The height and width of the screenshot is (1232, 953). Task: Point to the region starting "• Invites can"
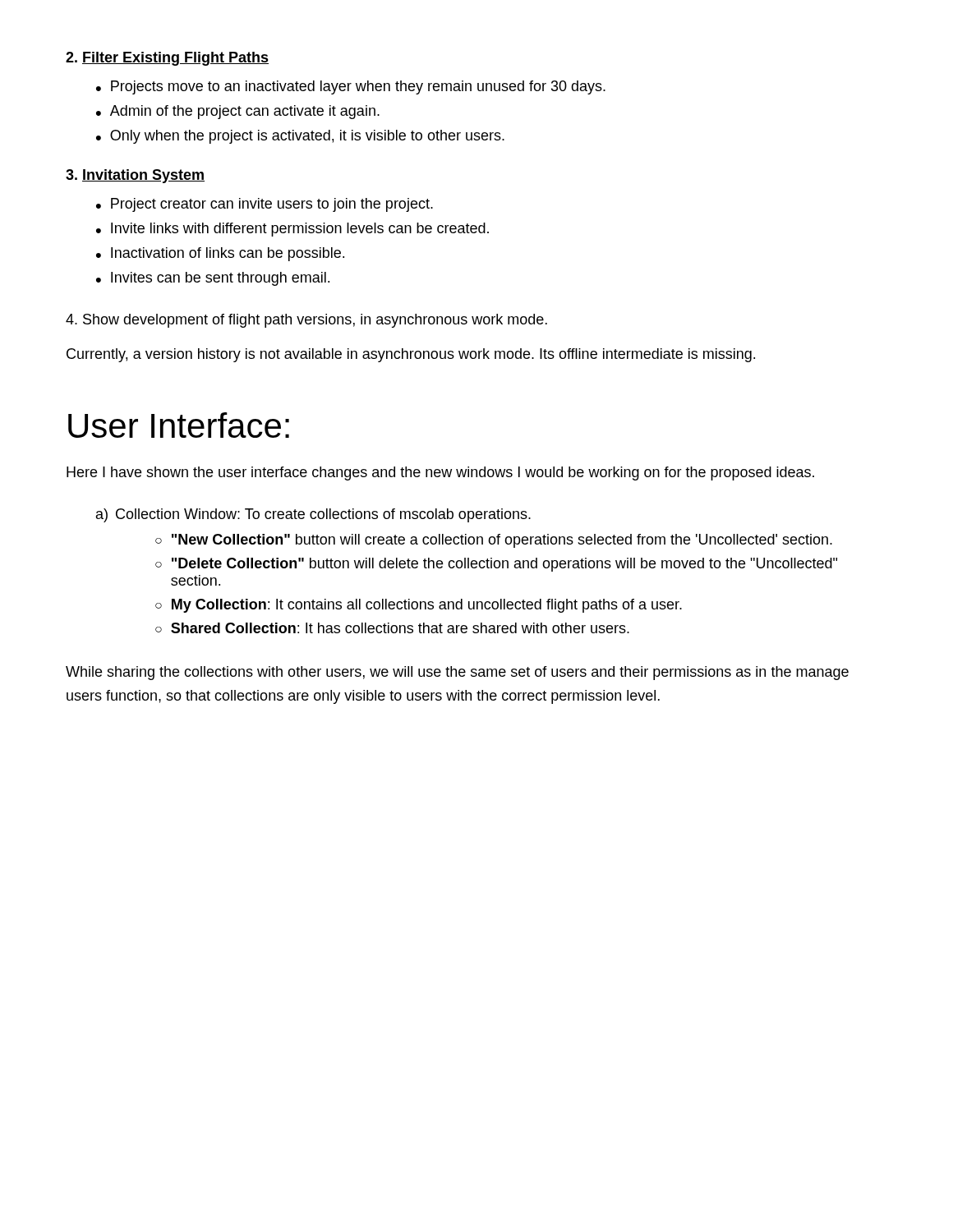pos(213,279)
